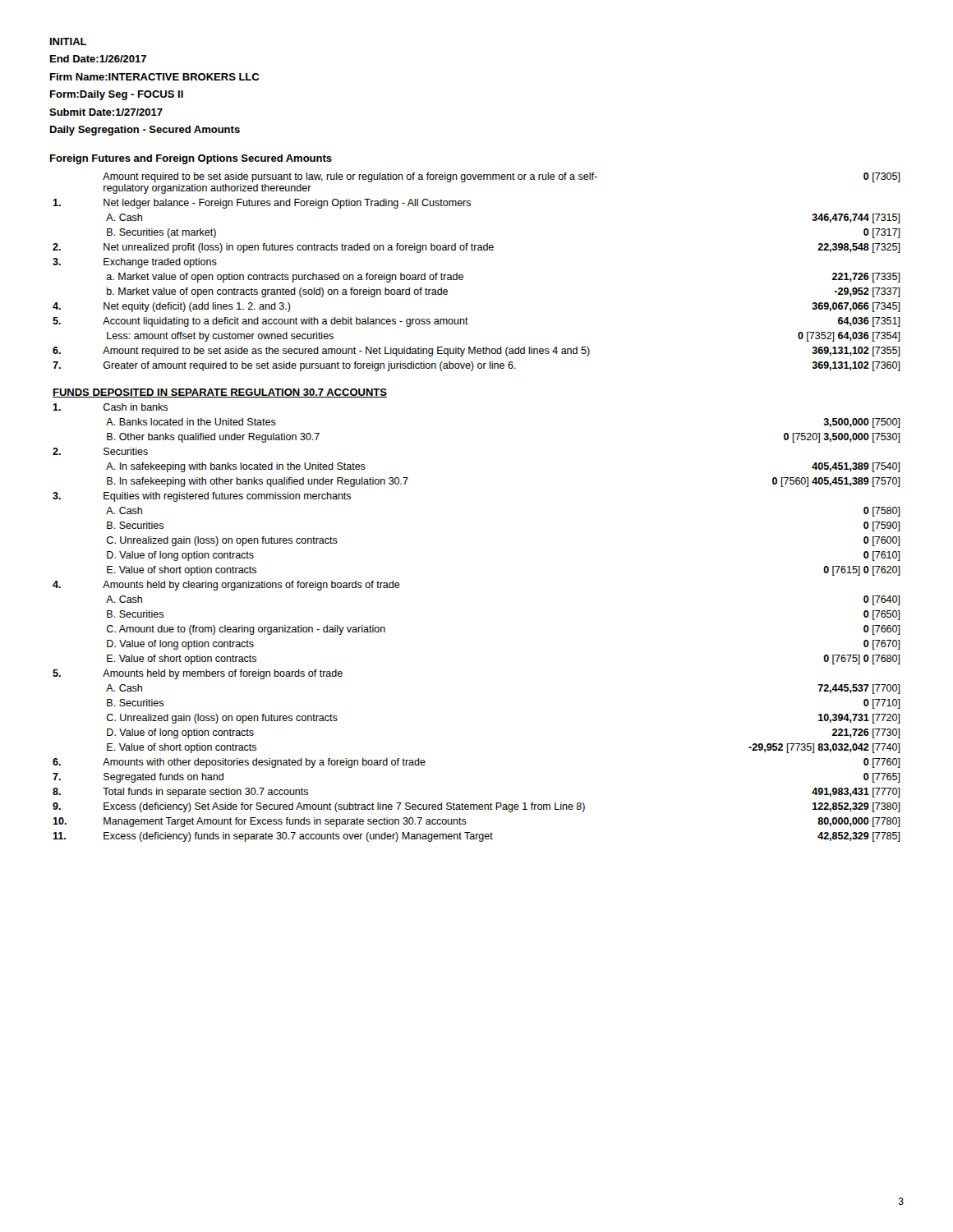Viewport: 953px width, 1232px height.
Task: Where does it say "B. Securities 0 [7710]"?
Action: (138, 703)
